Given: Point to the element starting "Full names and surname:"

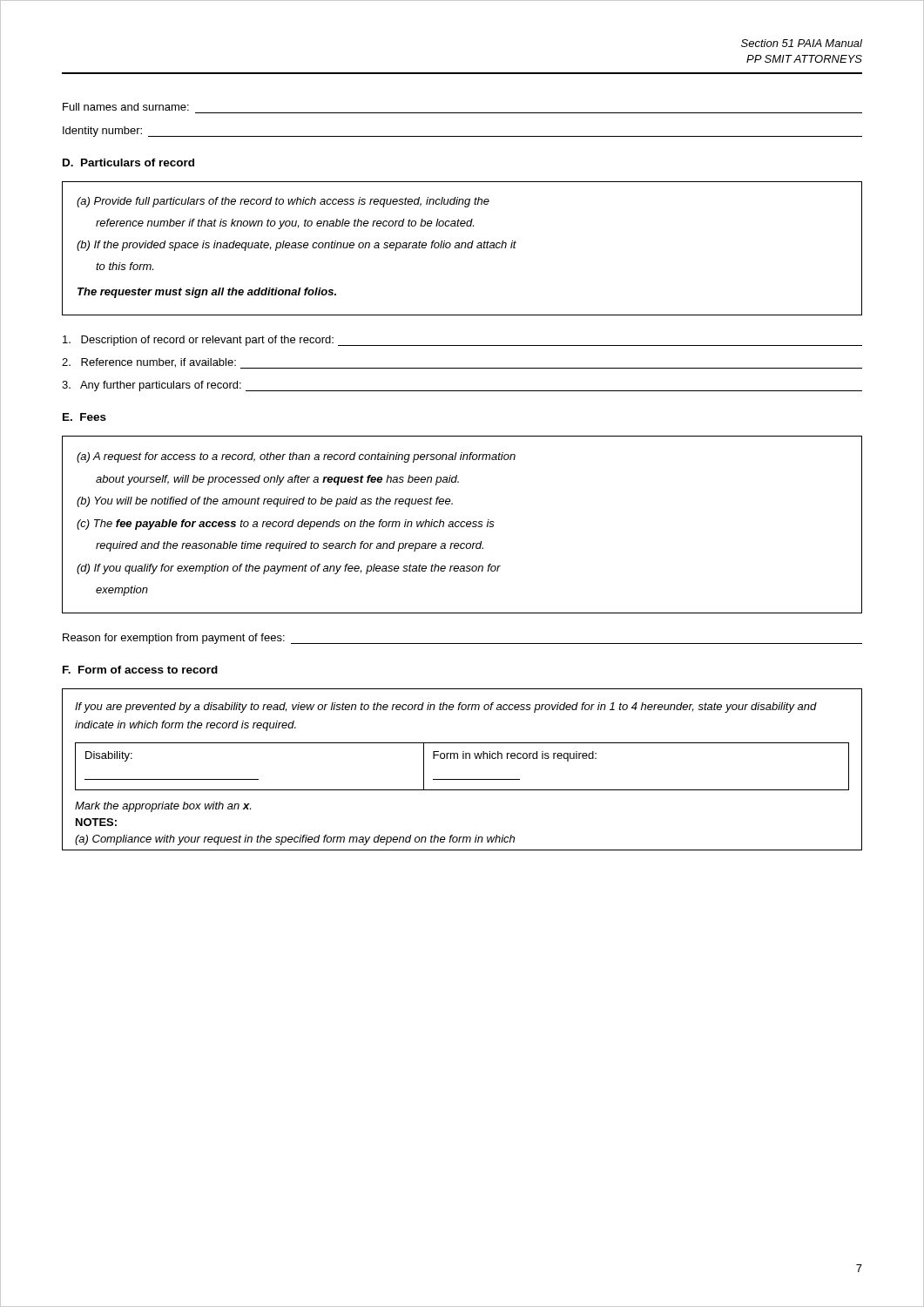Looking at the screenshot, I should click(462, 106).
